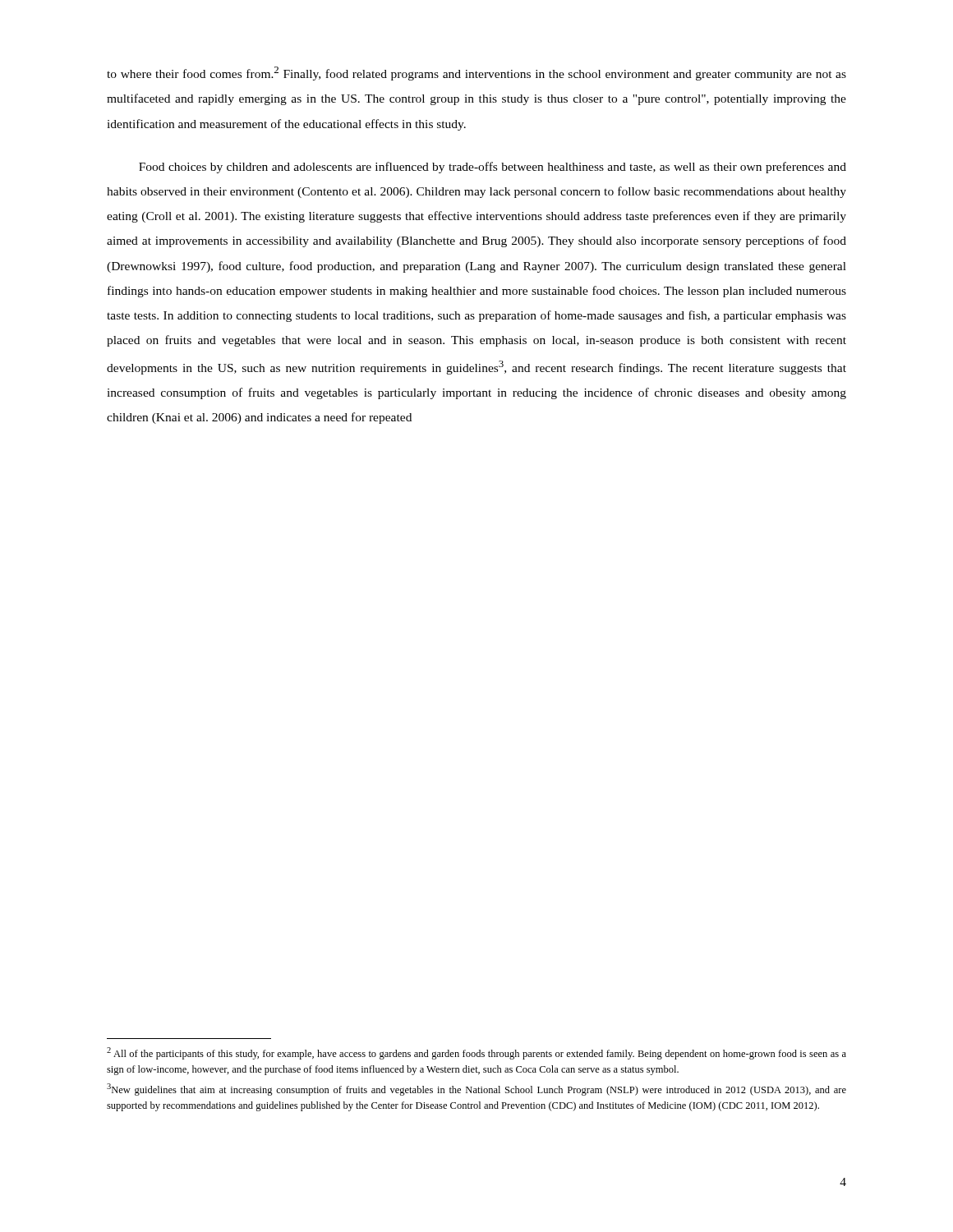Screen dimensions: 1232x953
Task: Point to the block beginning "3New guidelines that aim at increasing"
Action: click(x=476, y=1097)
